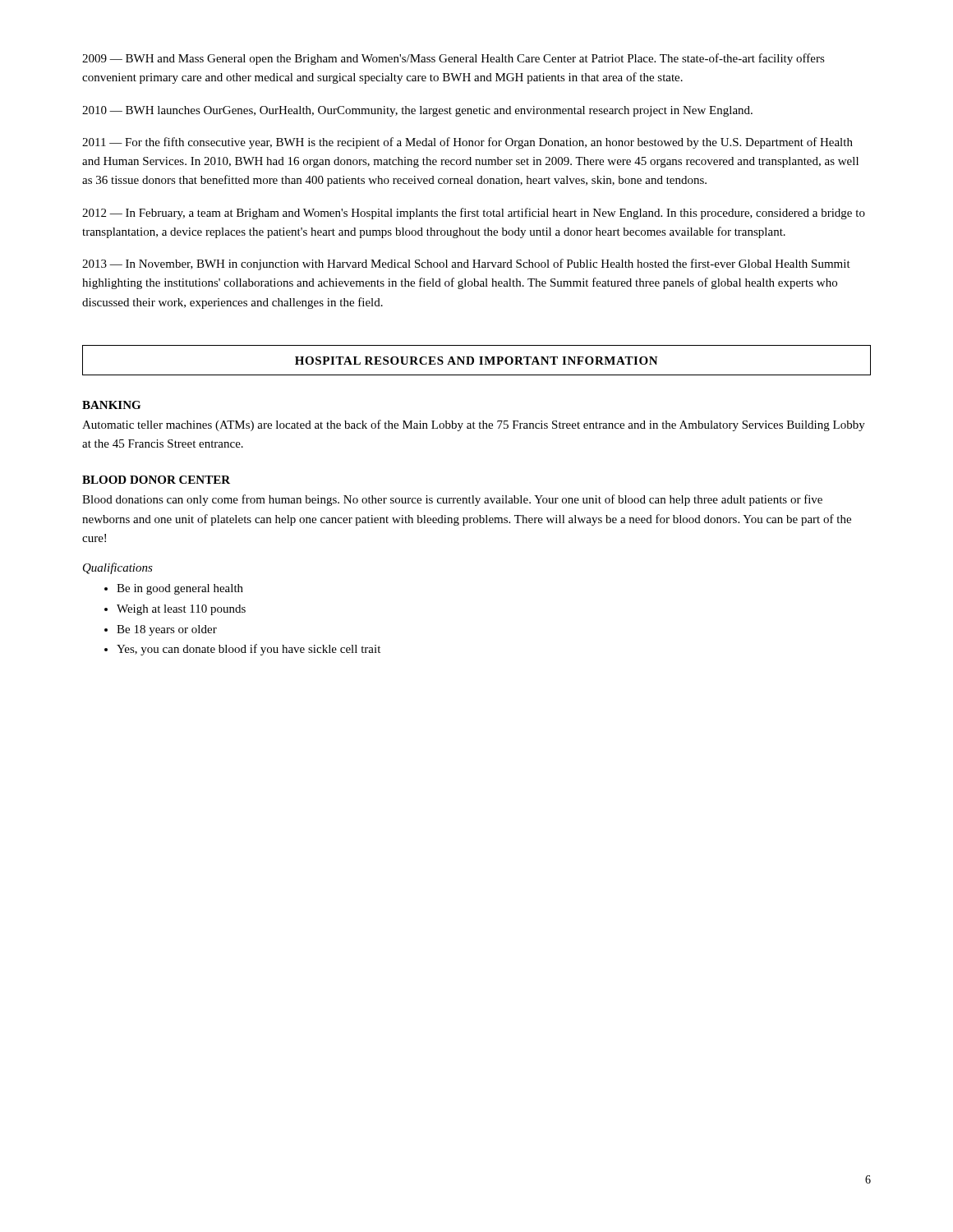Point to the block beginning "Automatic teller machines (ATMs)"
953x1232 pixels.
click(x=473, y=434)
